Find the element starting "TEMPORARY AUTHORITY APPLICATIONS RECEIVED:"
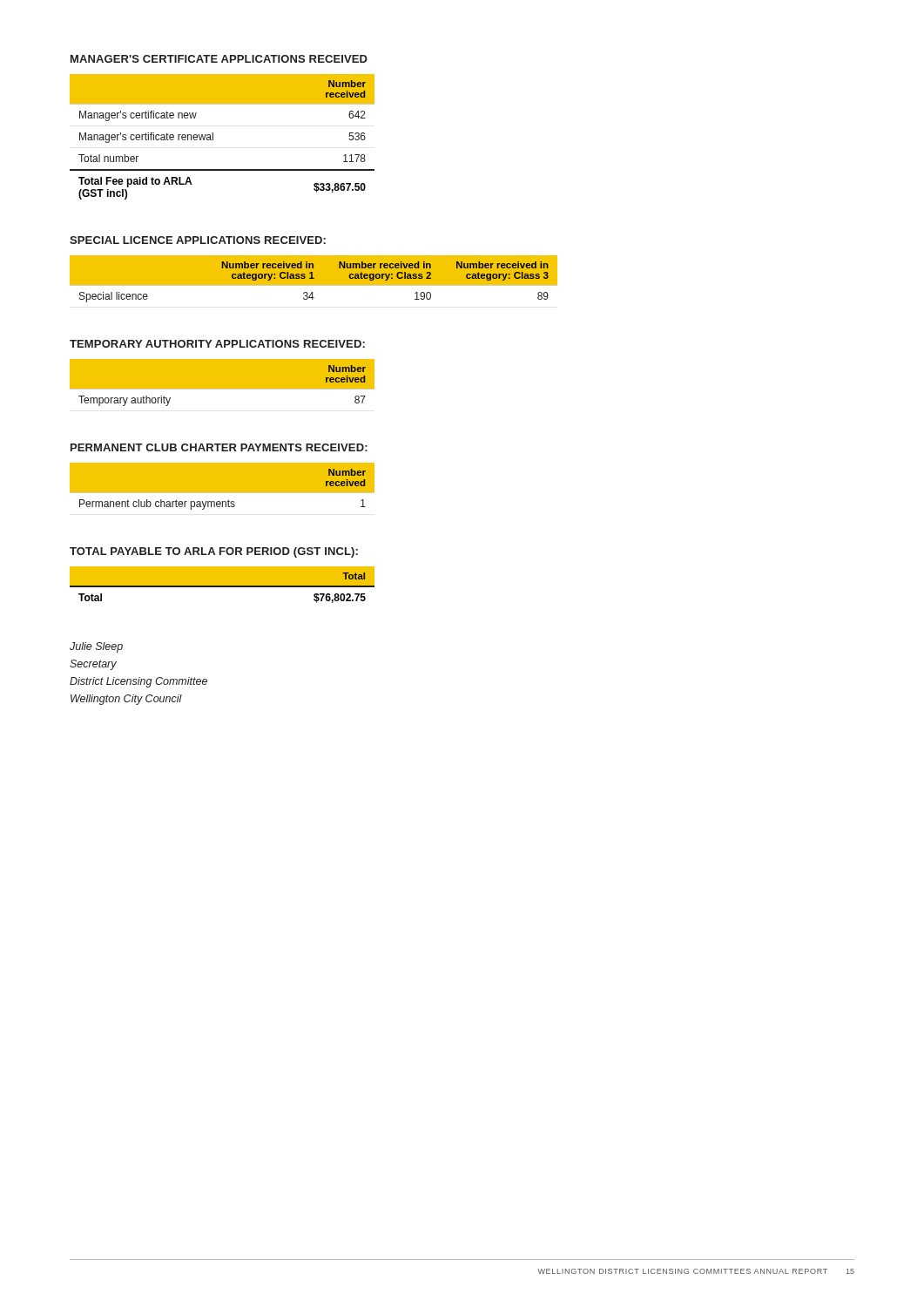Screen dimensions: 1307x924 coord(218,344)
